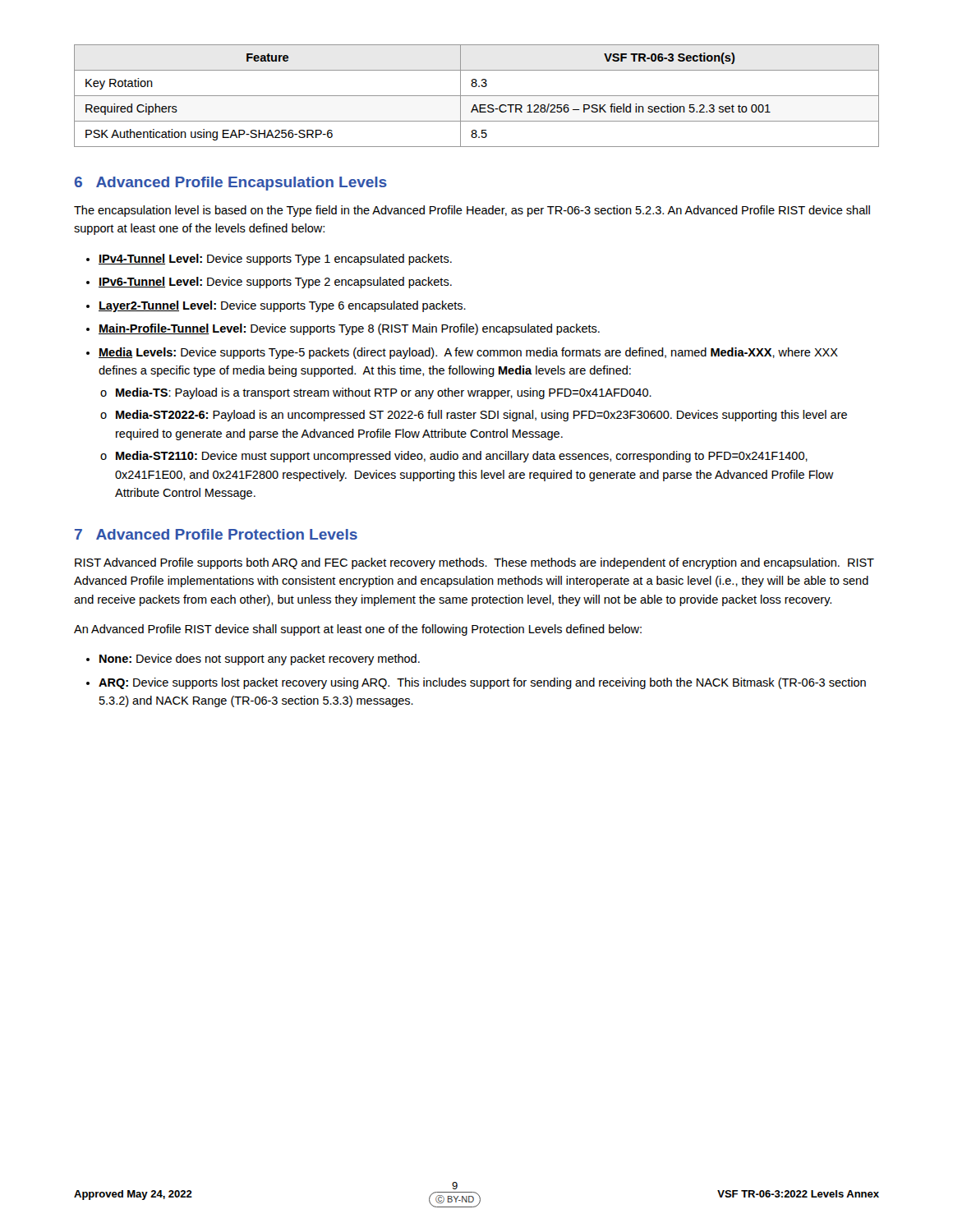Locate the list item containing "IPv6-Tunnel Level: Device"
Screen dimensions: 1232x953
275,282
